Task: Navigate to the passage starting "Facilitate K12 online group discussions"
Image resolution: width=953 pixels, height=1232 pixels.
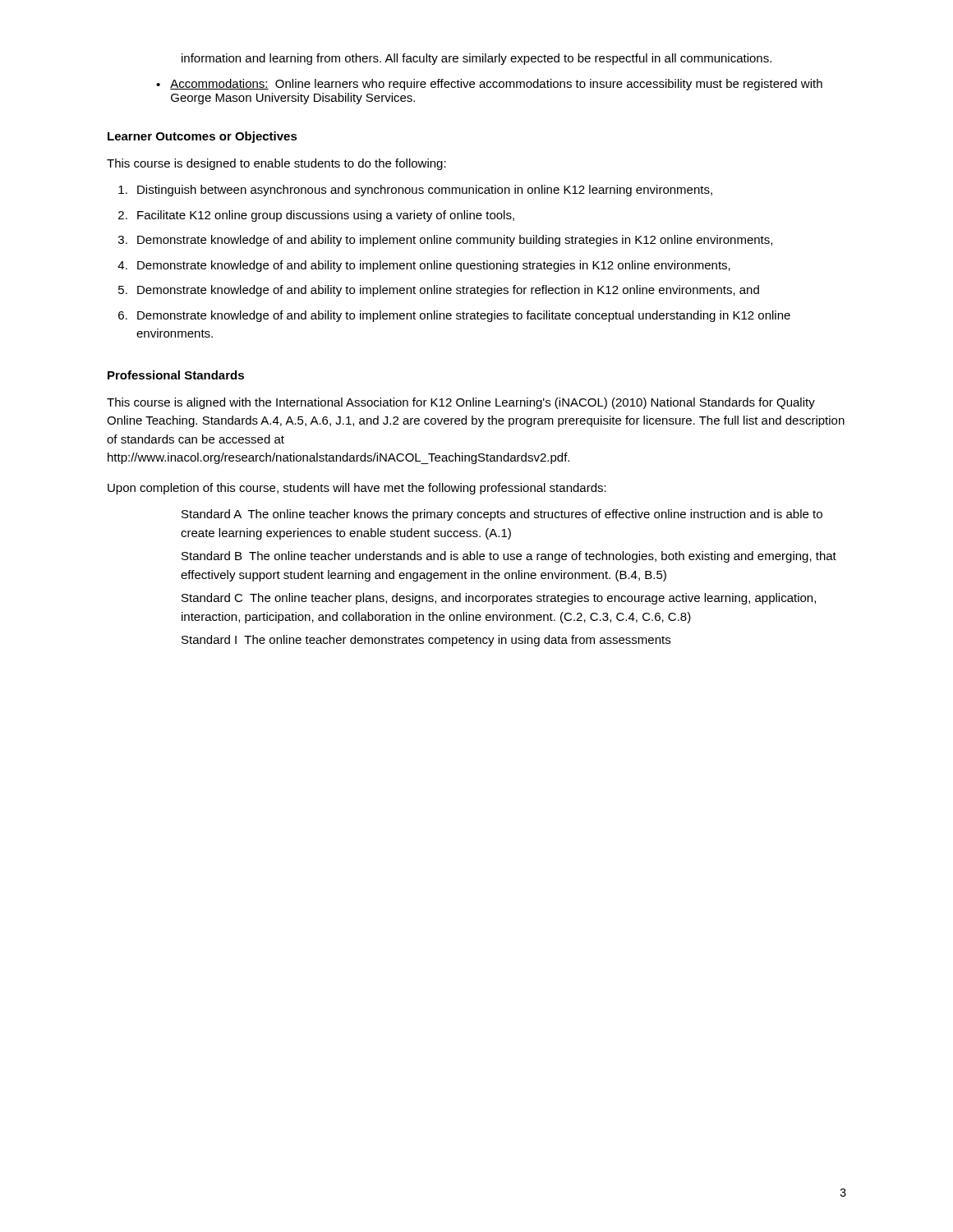Action: coord(489,215)
